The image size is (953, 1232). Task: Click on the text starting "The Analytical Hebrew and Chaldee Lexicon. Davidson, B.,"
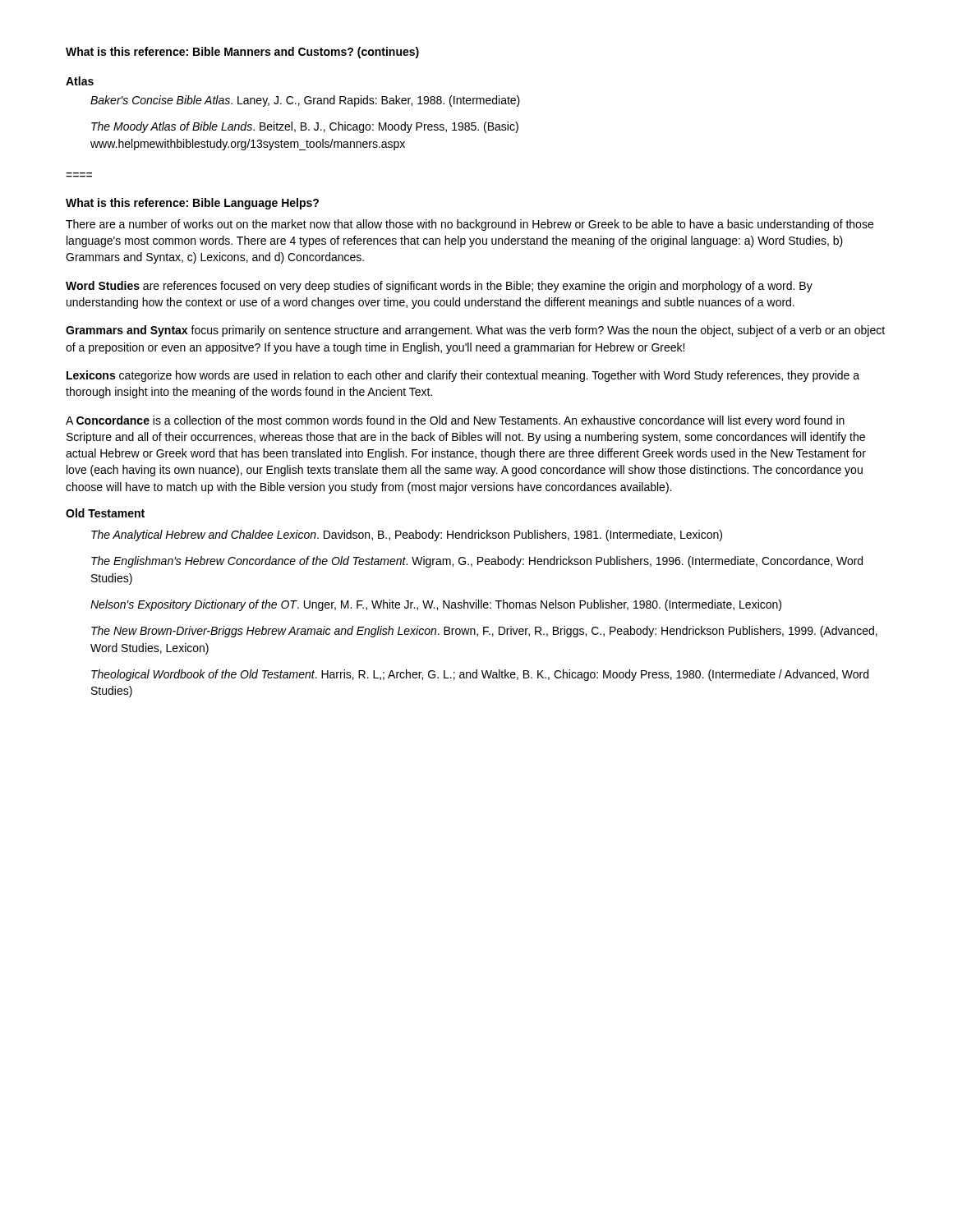click(x=407, y=535)
